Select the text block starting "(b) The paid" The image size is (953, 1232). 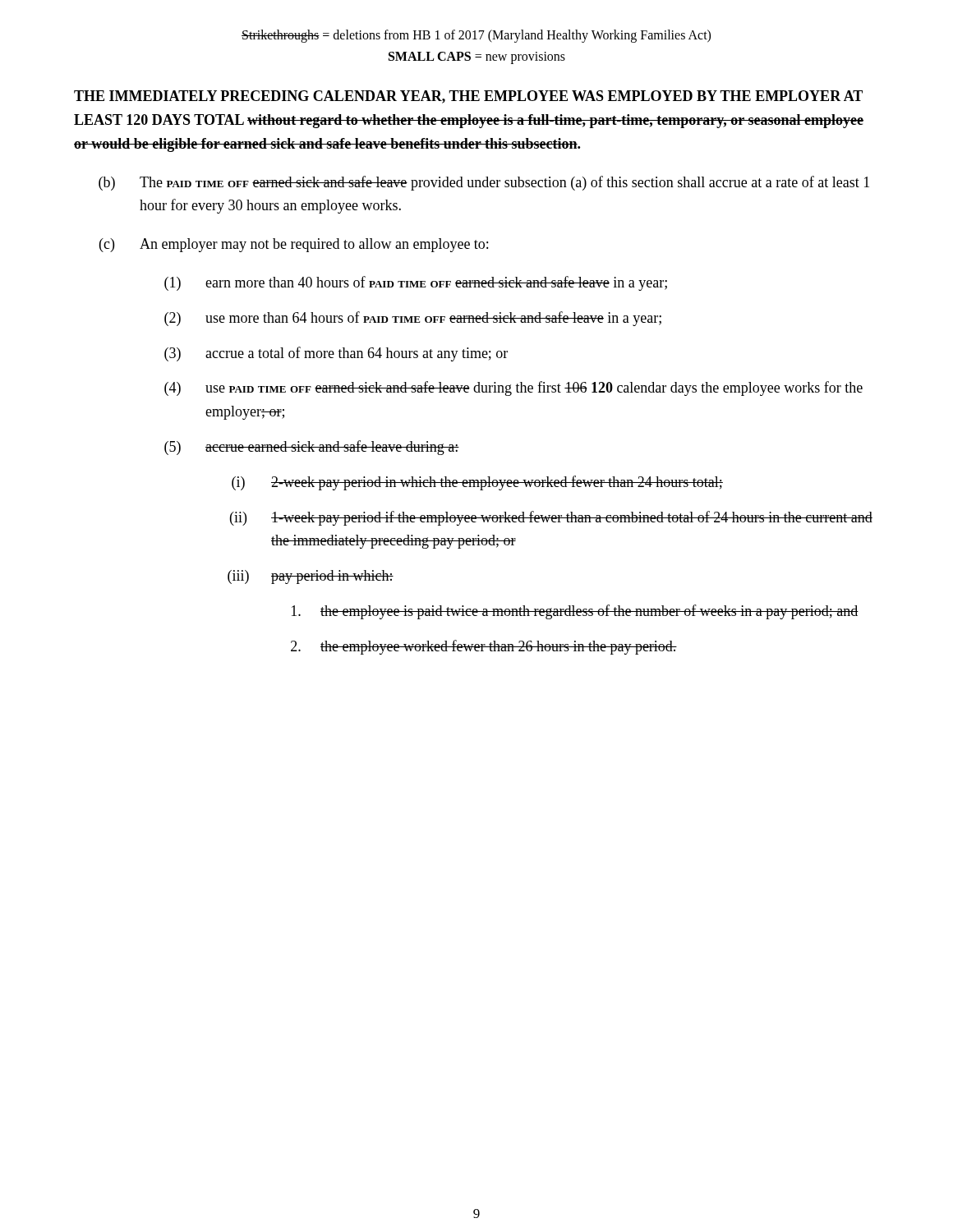coord(476,194)
